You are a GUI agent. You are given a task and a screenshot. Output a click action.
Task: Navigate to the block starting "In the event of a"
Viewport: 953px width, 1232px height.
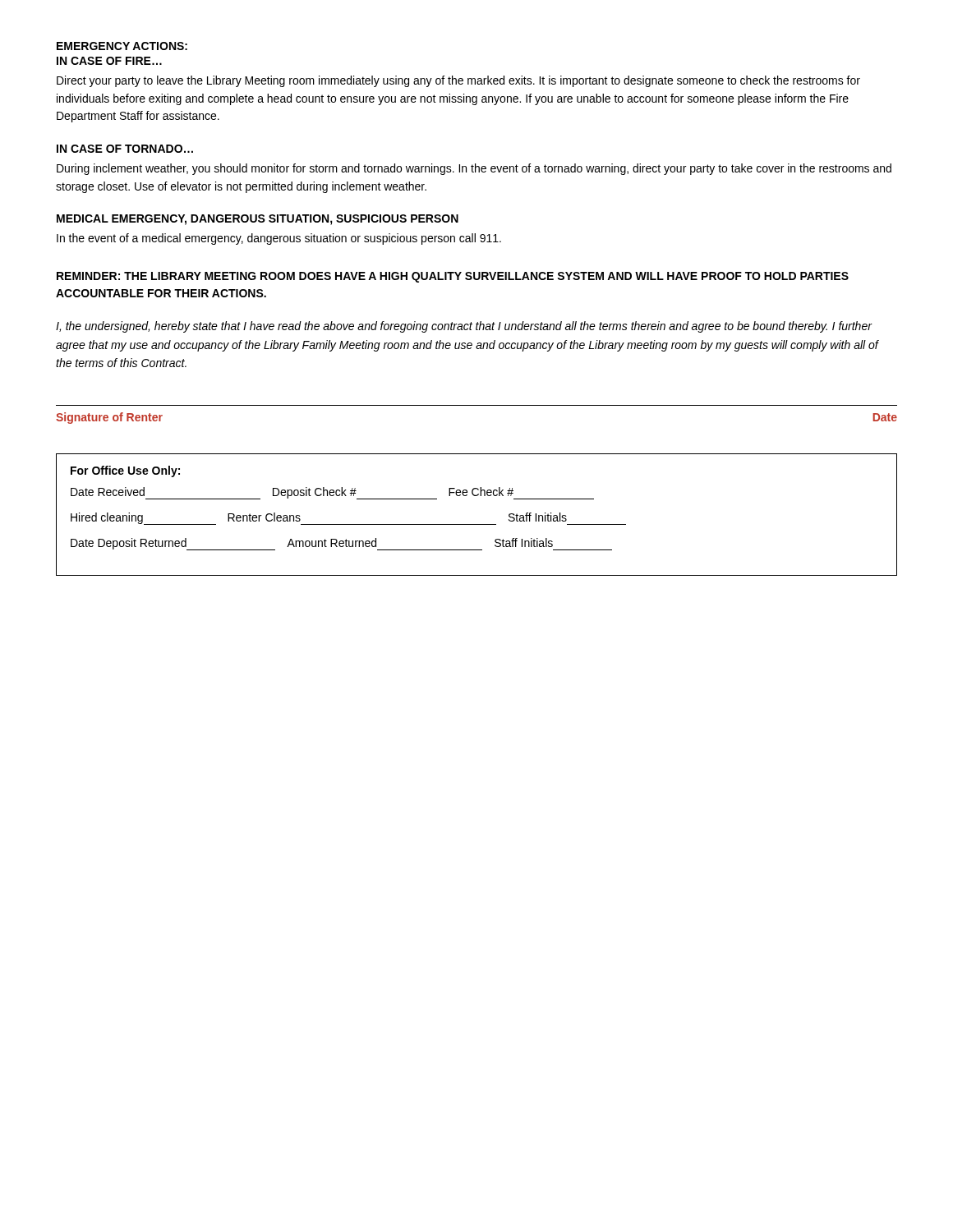279,239
